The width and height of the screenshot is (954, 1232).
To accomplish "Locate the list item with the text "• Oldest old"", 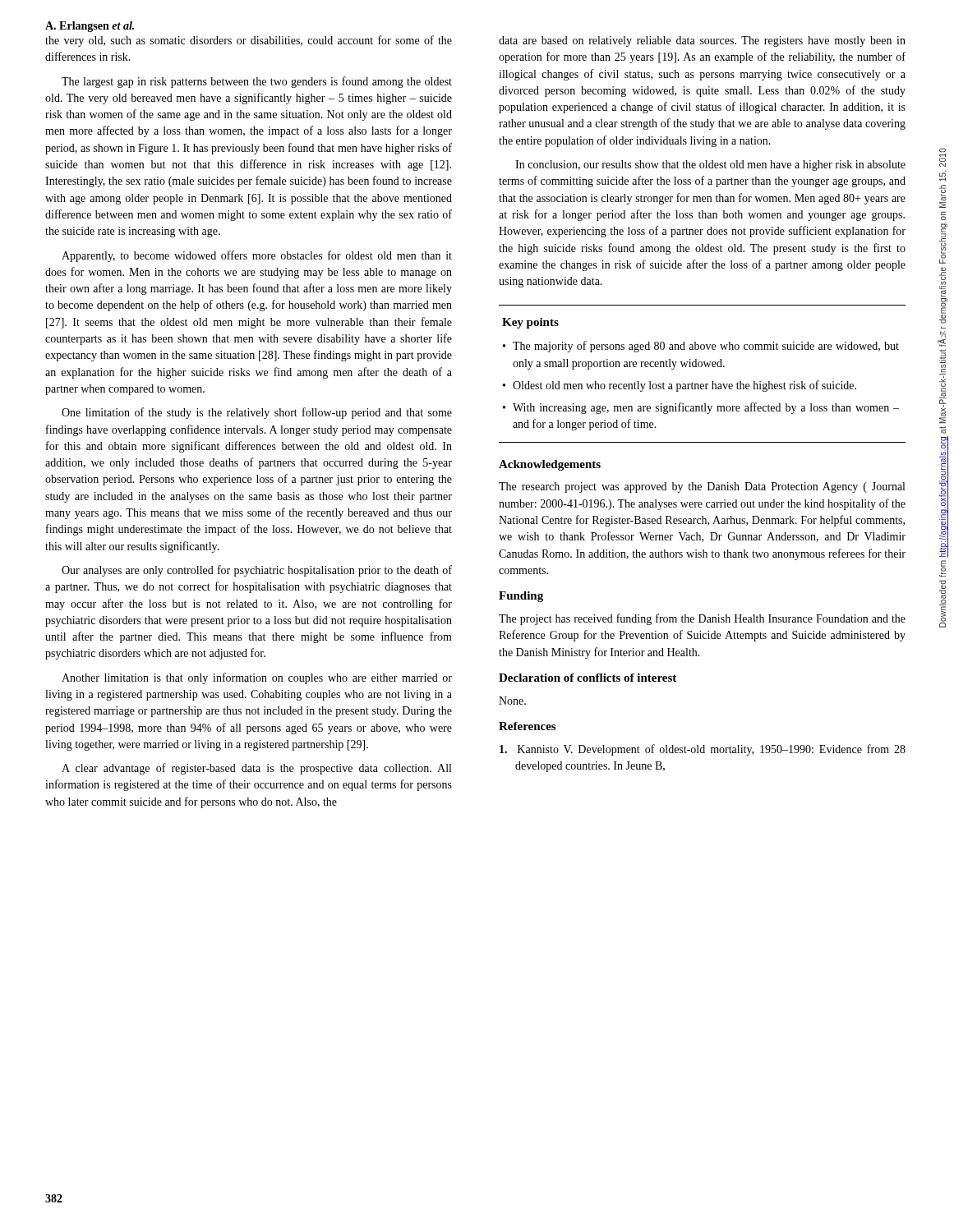I will tap(680, 386).
